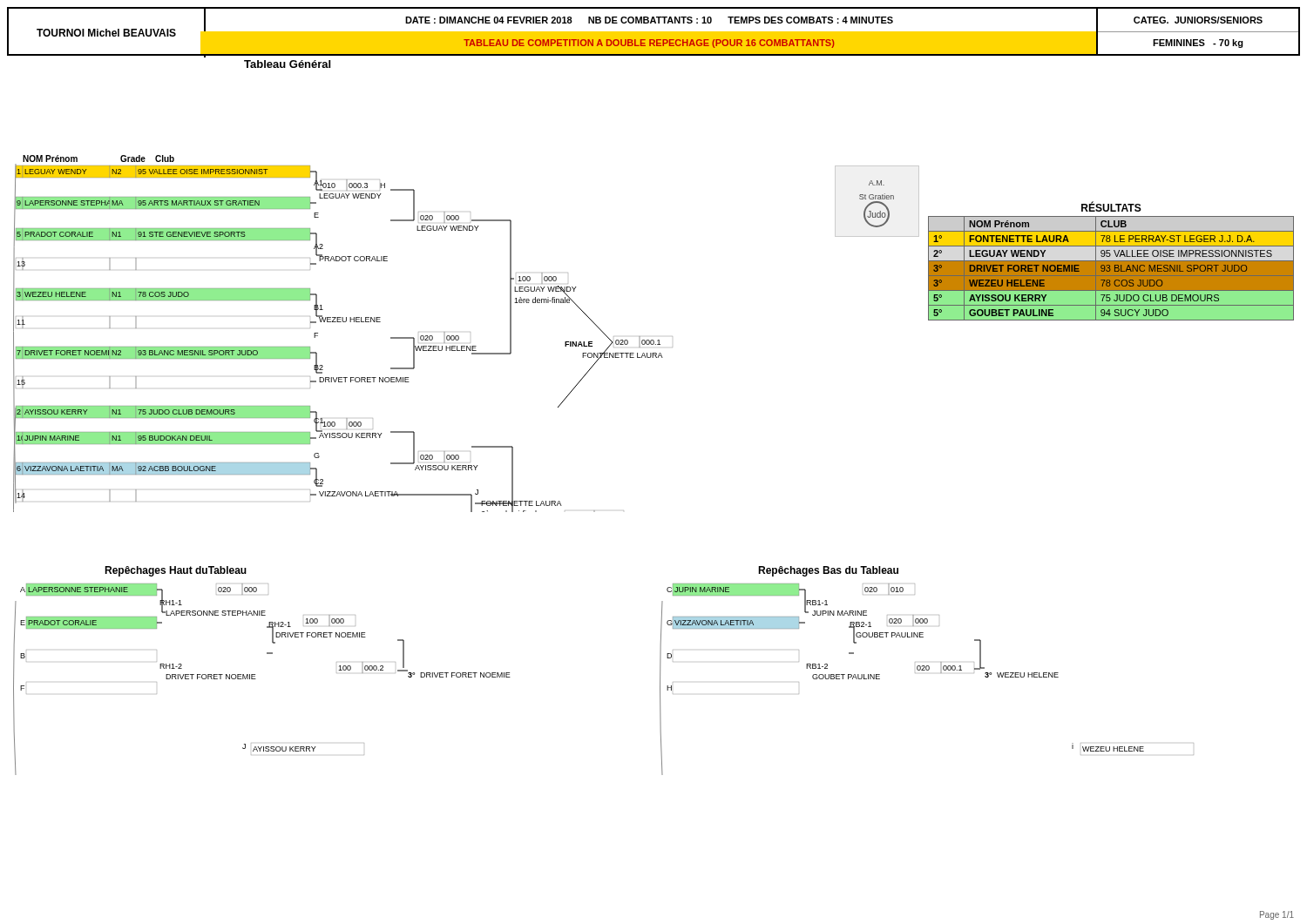The height and width of the screenshot is (924, 1307).
Task: Click where it says "Tableau Général"
Action: tap(288, 64)
